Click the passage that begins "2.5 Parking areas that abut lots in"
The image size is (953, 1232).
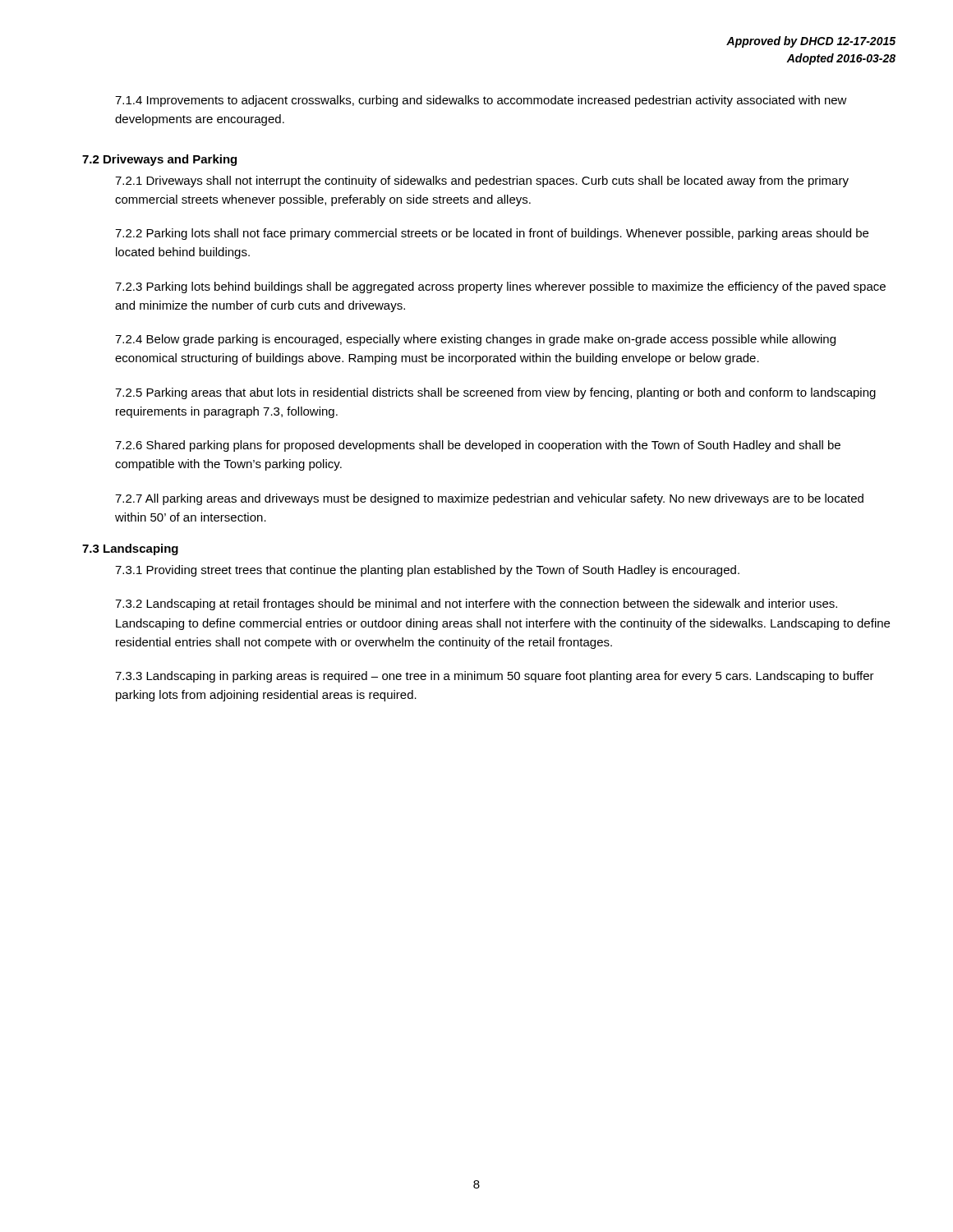point(496,401)
